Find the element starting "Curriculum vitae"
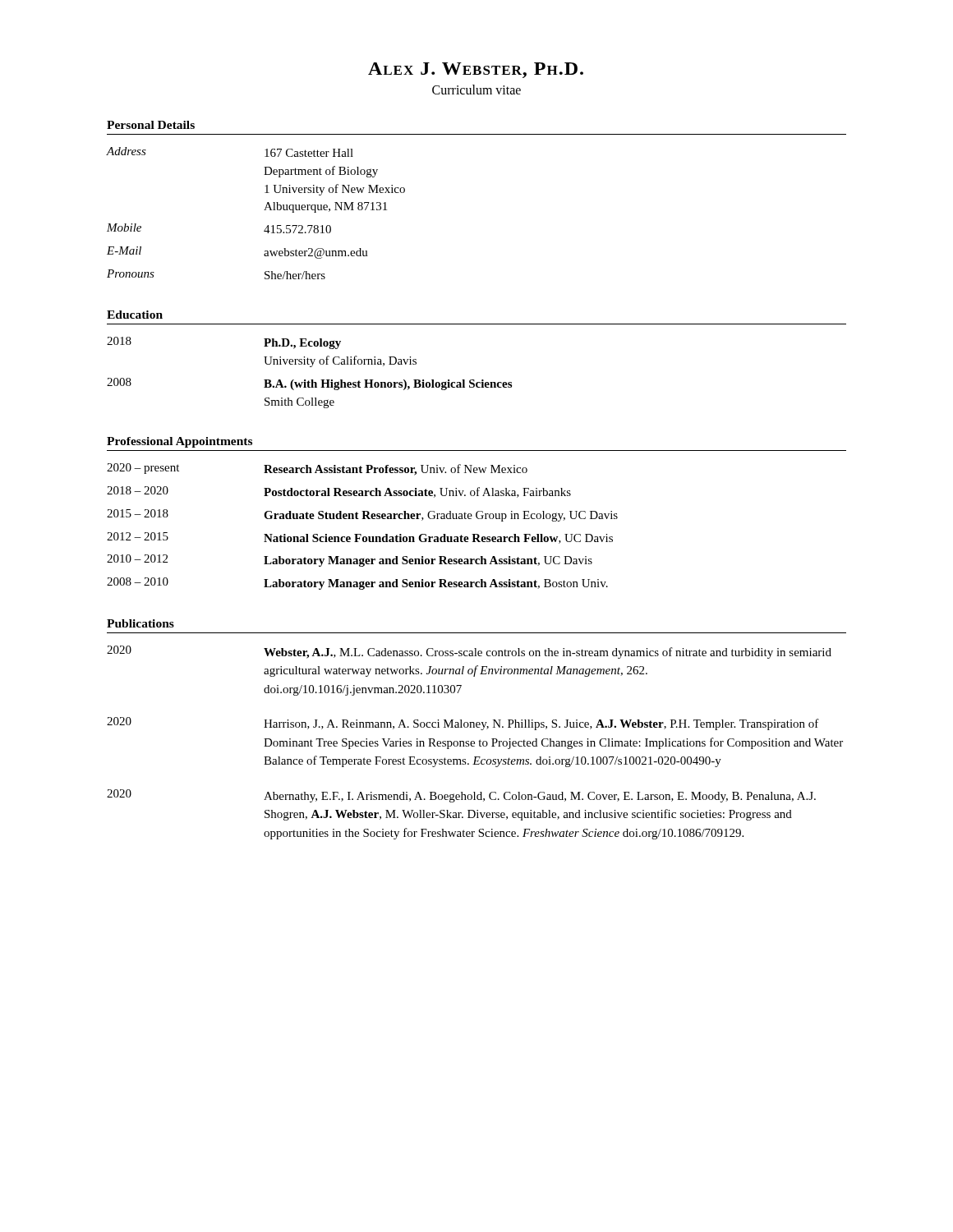953x1232 pixels. (x=476, y=90)
